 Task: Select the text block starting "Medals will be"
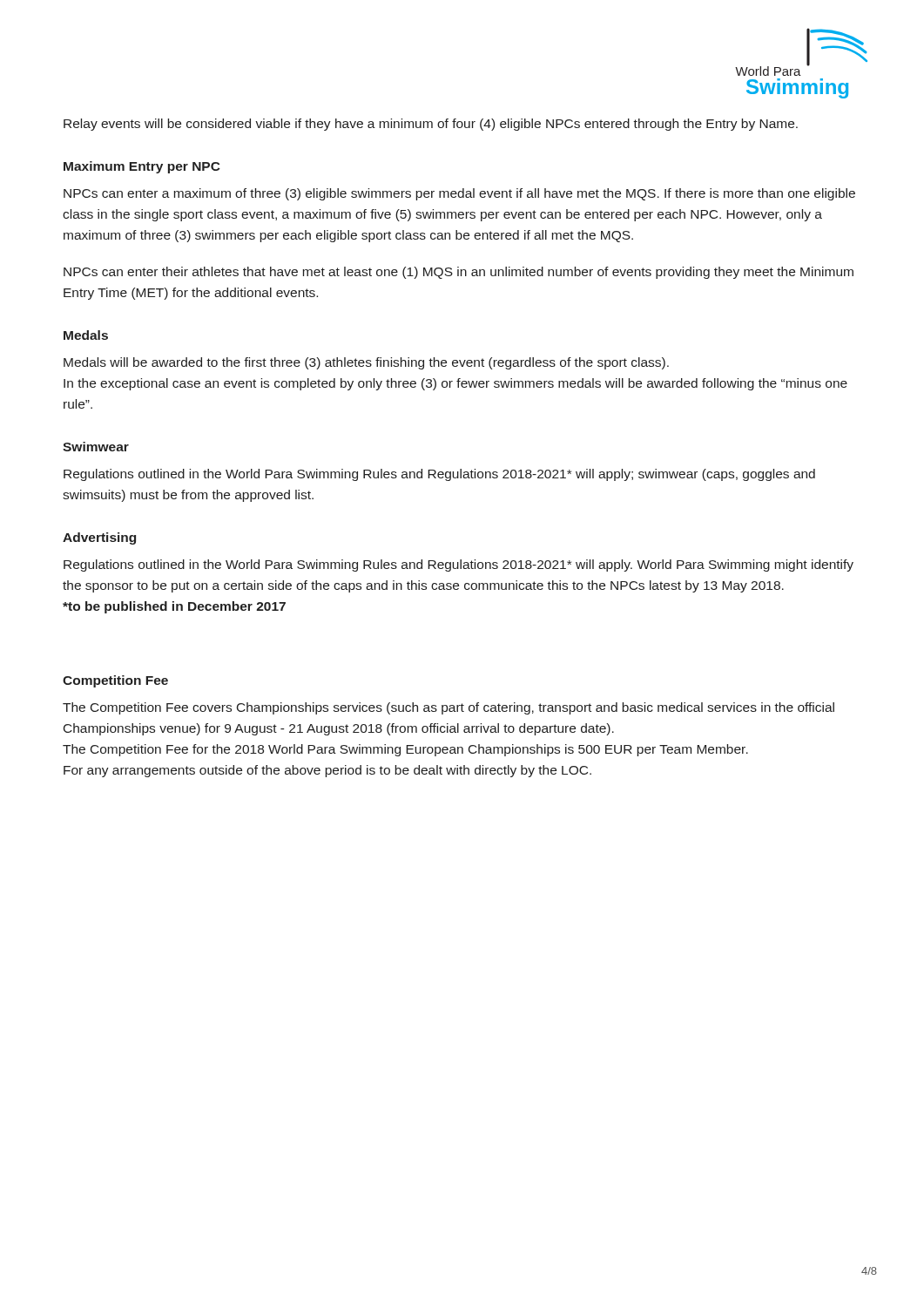pyautogui.click(x=455, y=383)
